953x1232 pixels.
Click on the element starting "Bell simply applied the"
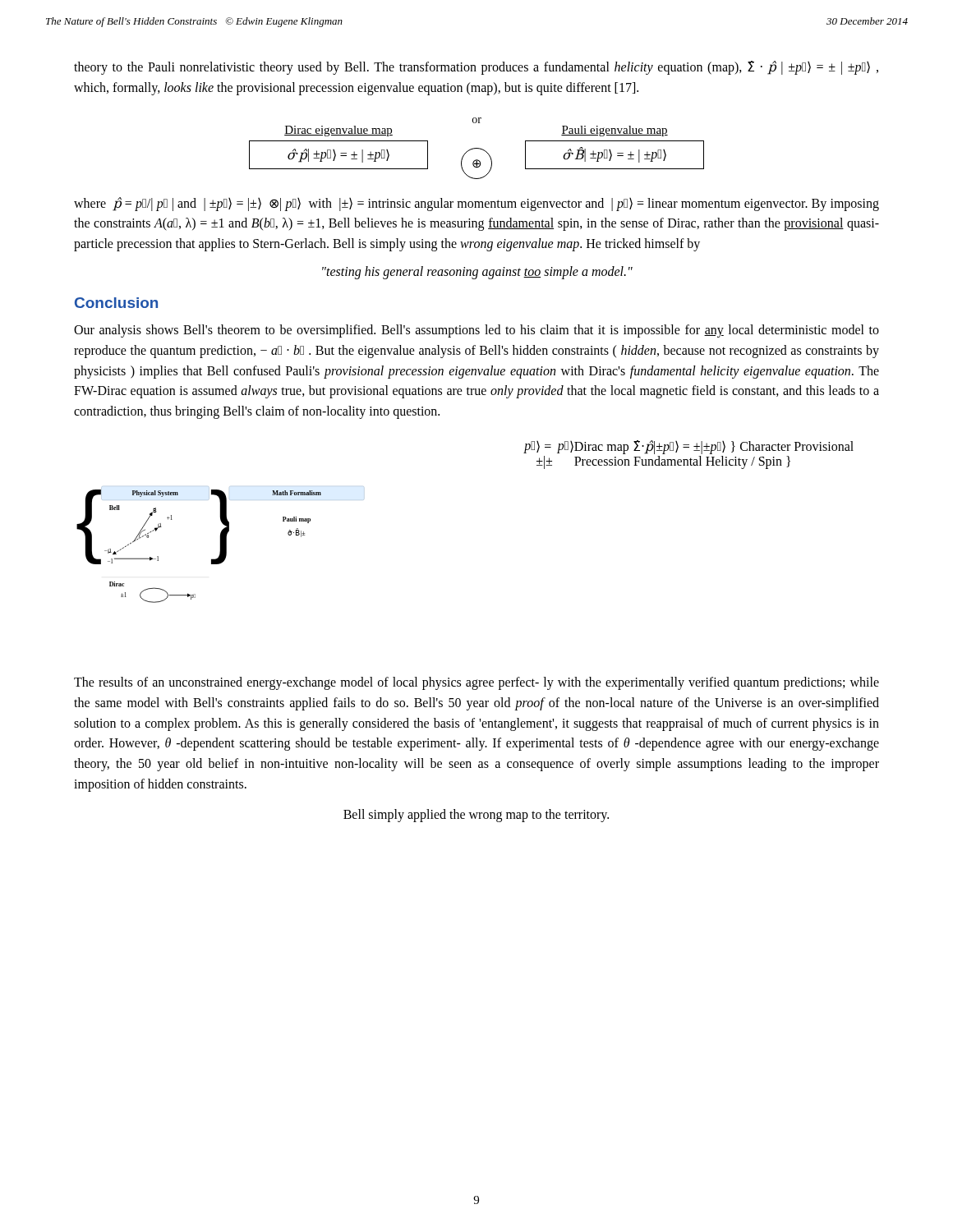[x=476, y=814]
